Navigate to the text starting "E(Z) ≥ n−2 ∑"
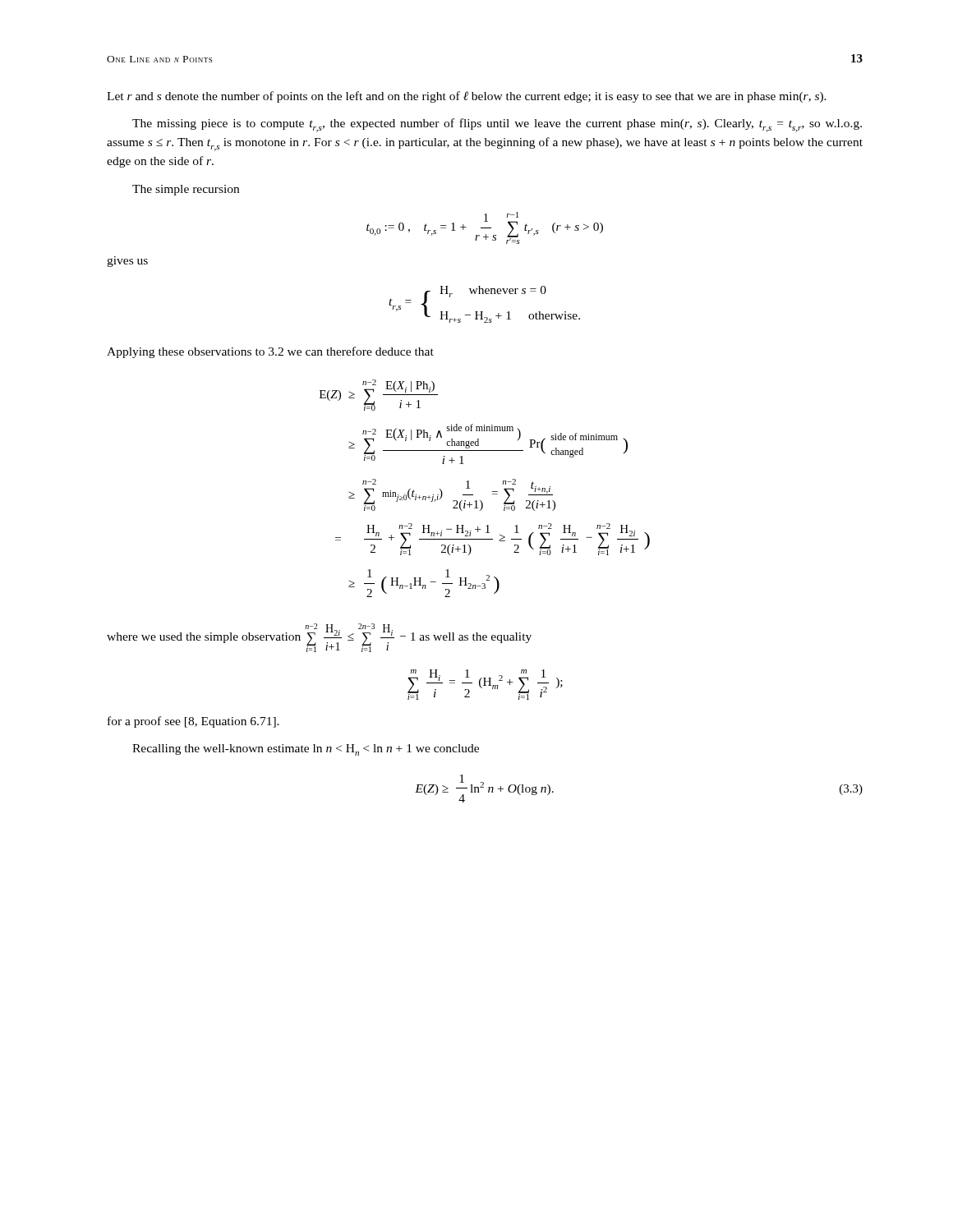The height and width of the screenshot is (1232, 953). tap(485, 489)
